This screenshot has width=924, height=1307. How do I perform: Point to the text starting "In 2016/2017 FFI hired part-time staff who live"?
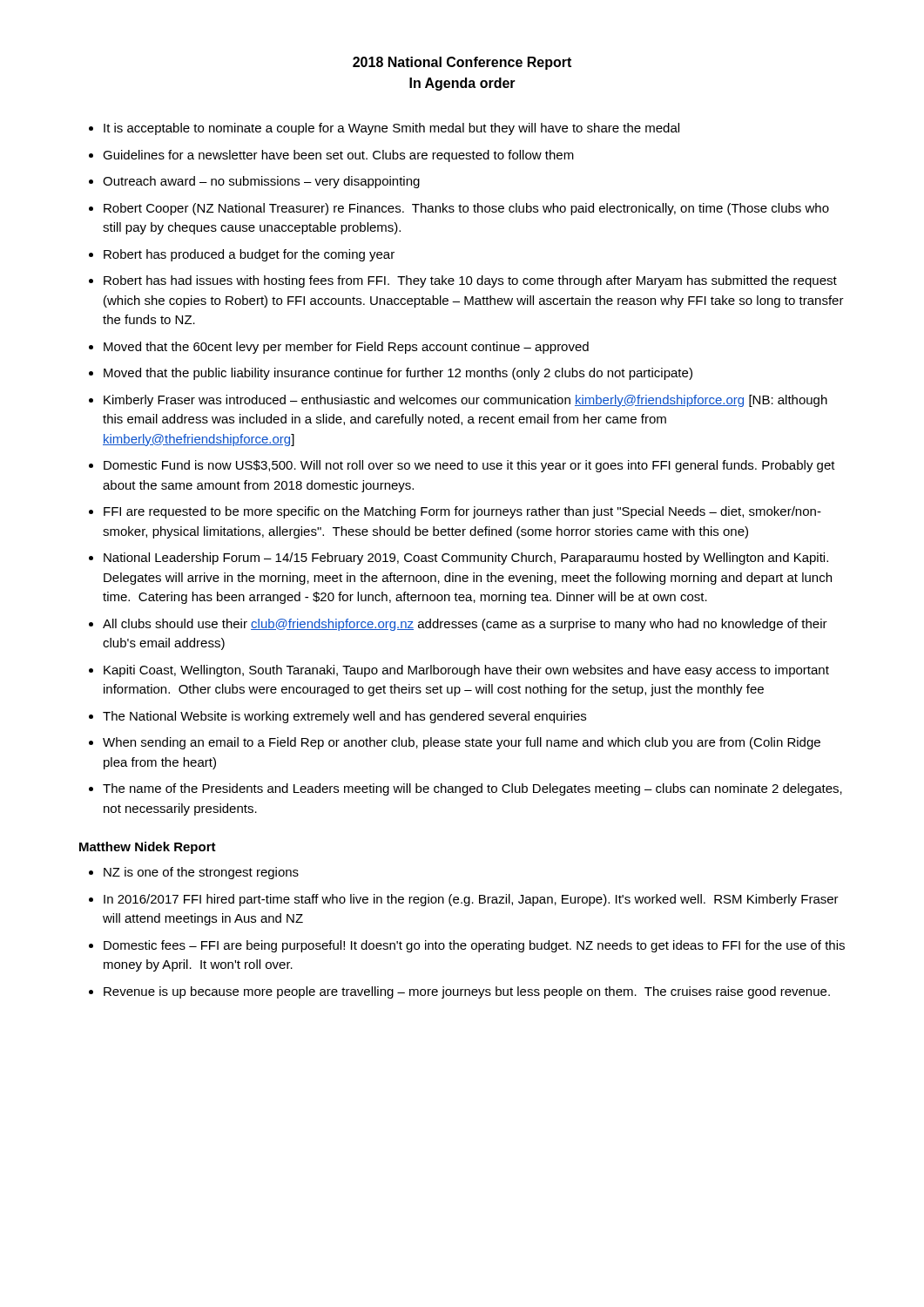pos(471,908)
